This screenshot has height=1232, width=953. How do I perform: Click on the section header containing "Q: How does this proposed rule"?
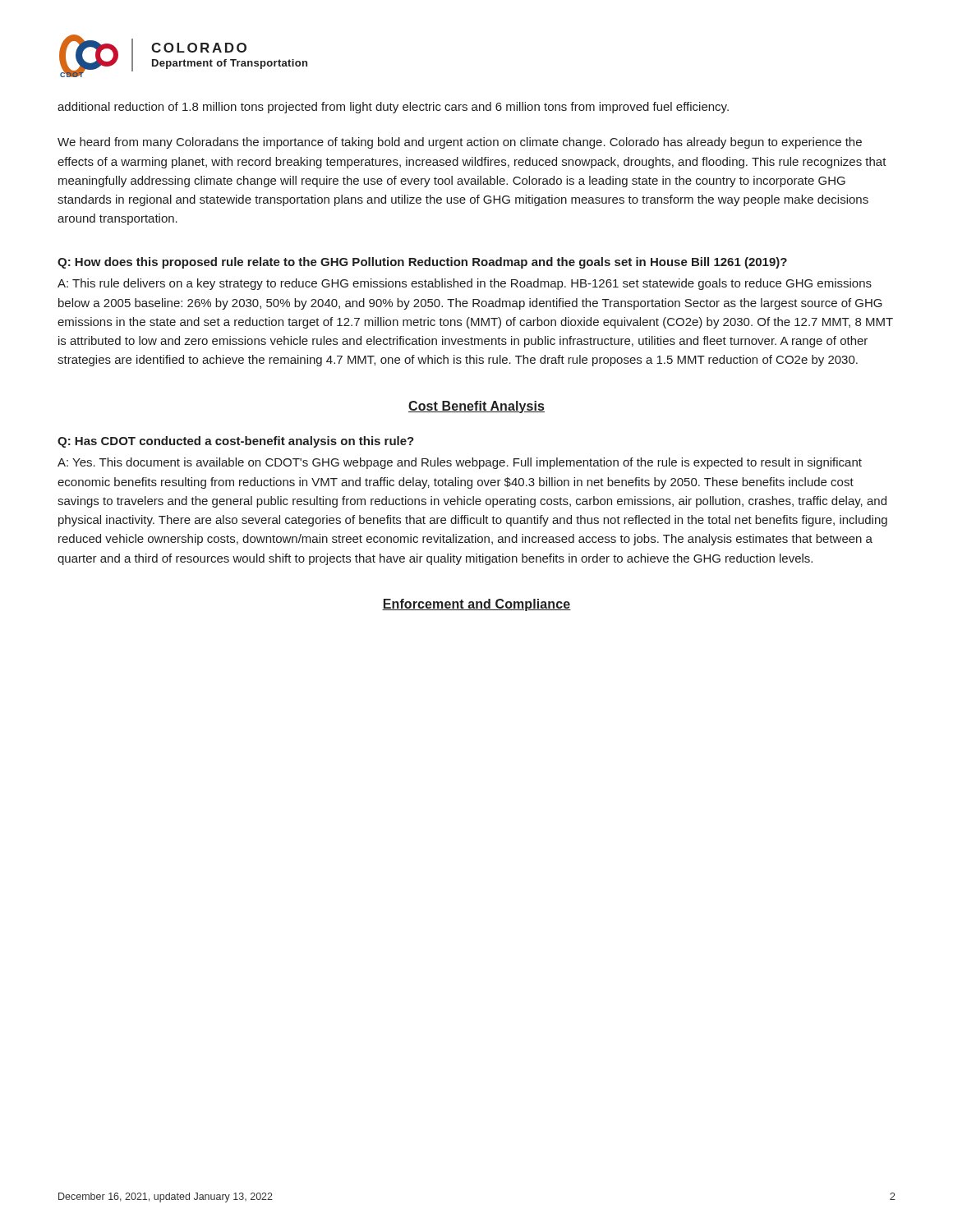[422, 261]
